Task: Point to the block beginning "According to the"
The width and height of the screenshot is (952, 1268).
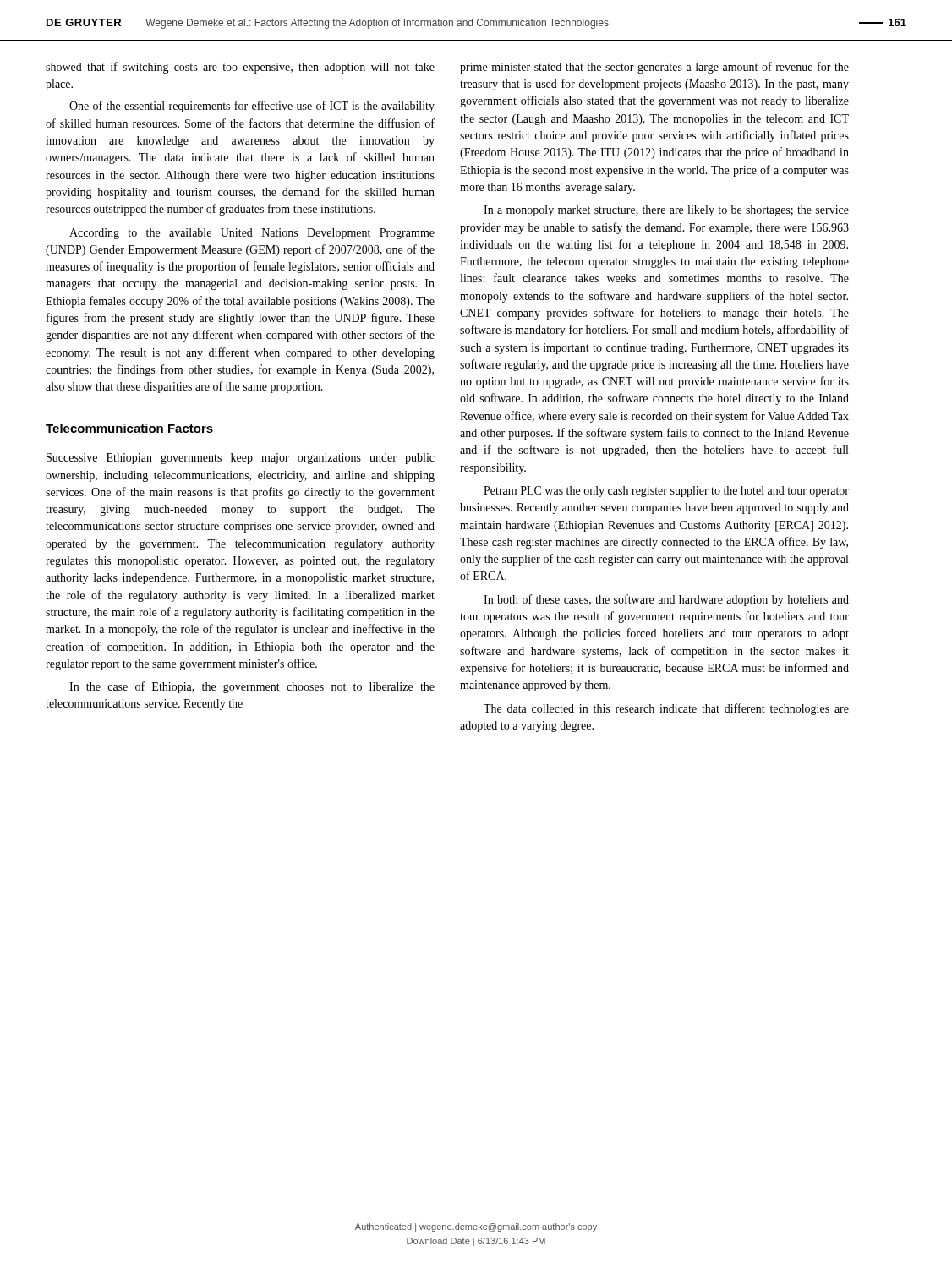Action: pyautogui.click(x=240, y=310)
